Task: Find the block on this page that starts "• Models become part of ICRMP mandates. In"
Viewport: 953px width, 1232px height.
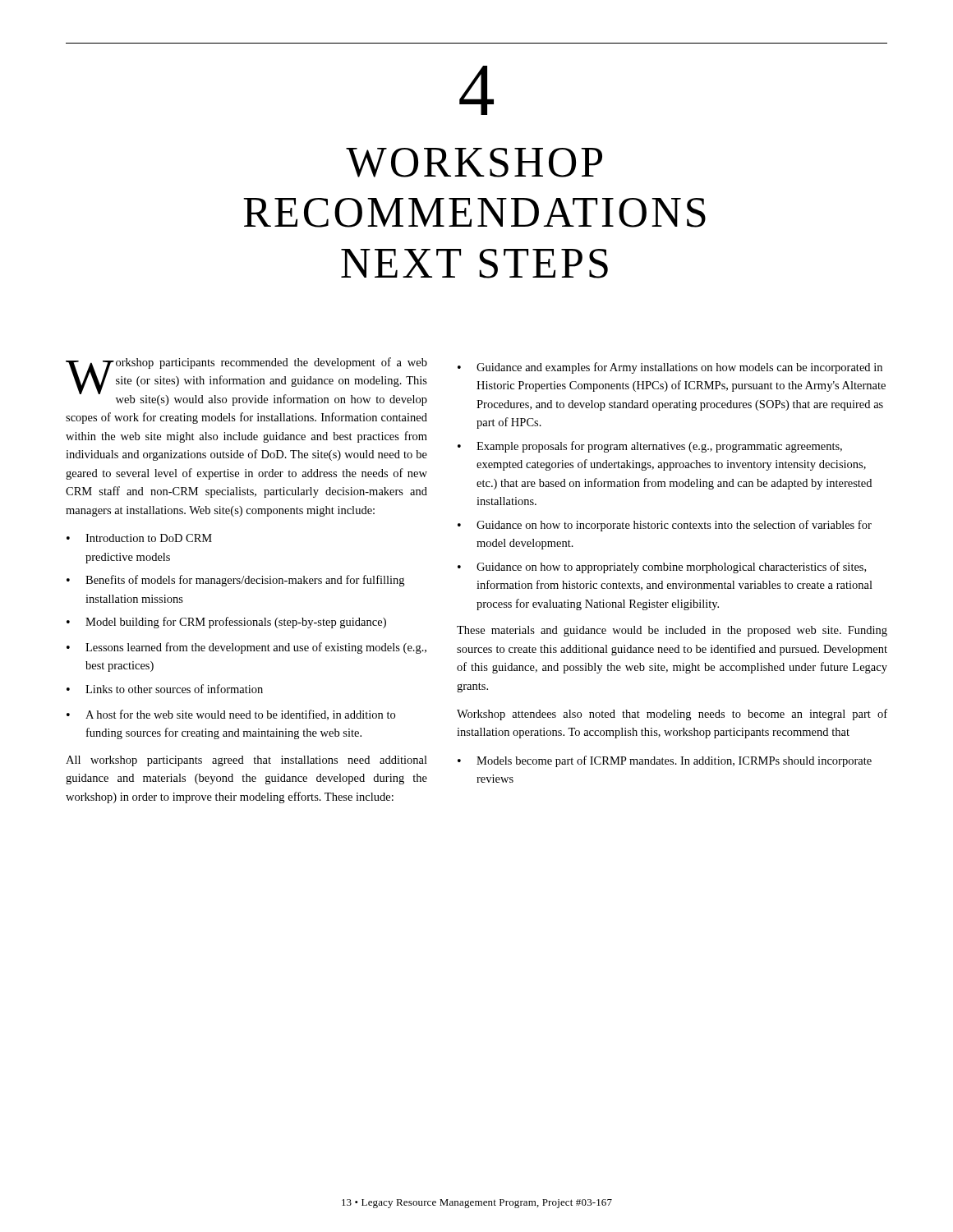Action: coord(672,770)
